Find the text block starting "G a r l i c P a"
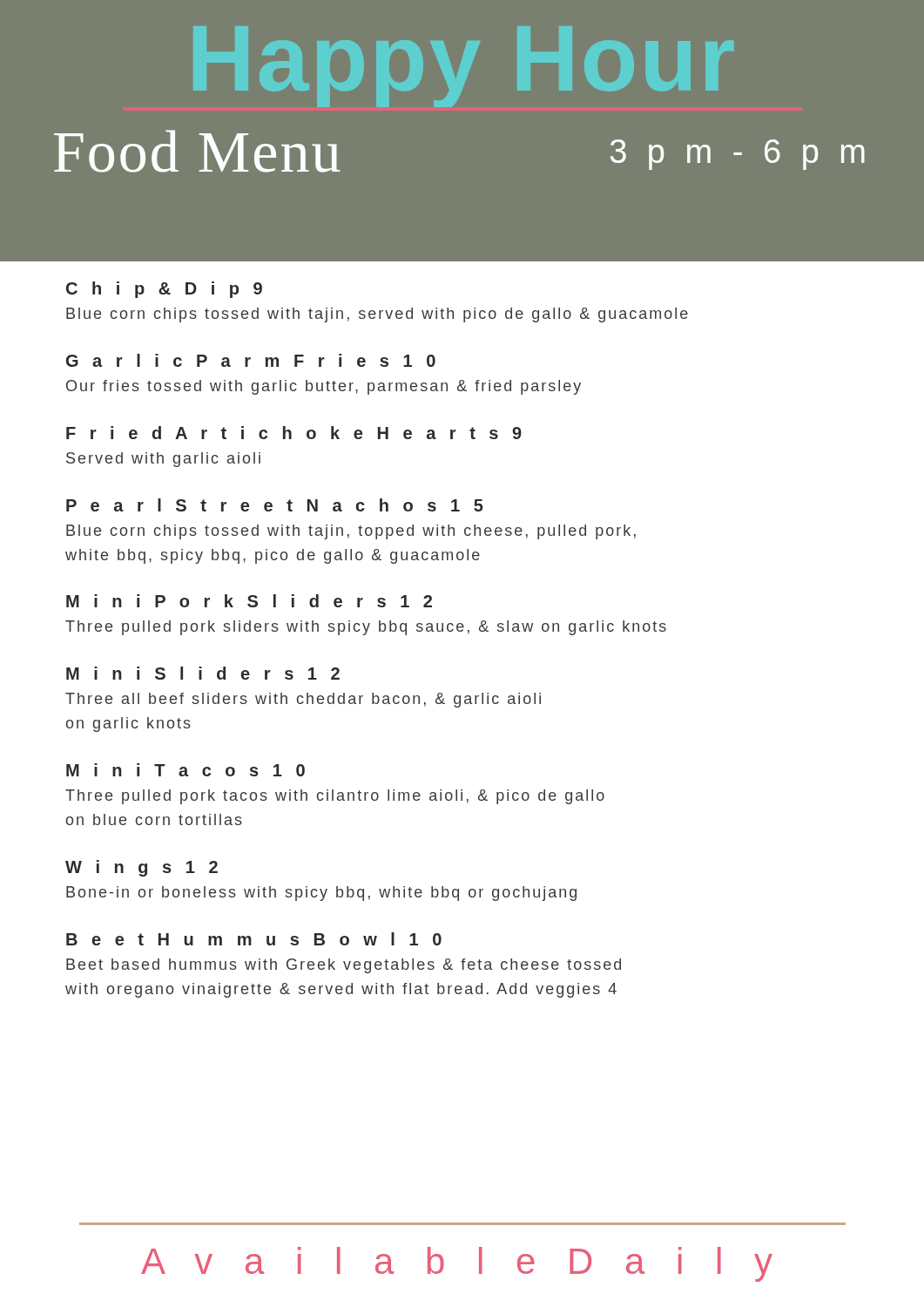This screenshot has height=1307, width=924. (462, 375)
